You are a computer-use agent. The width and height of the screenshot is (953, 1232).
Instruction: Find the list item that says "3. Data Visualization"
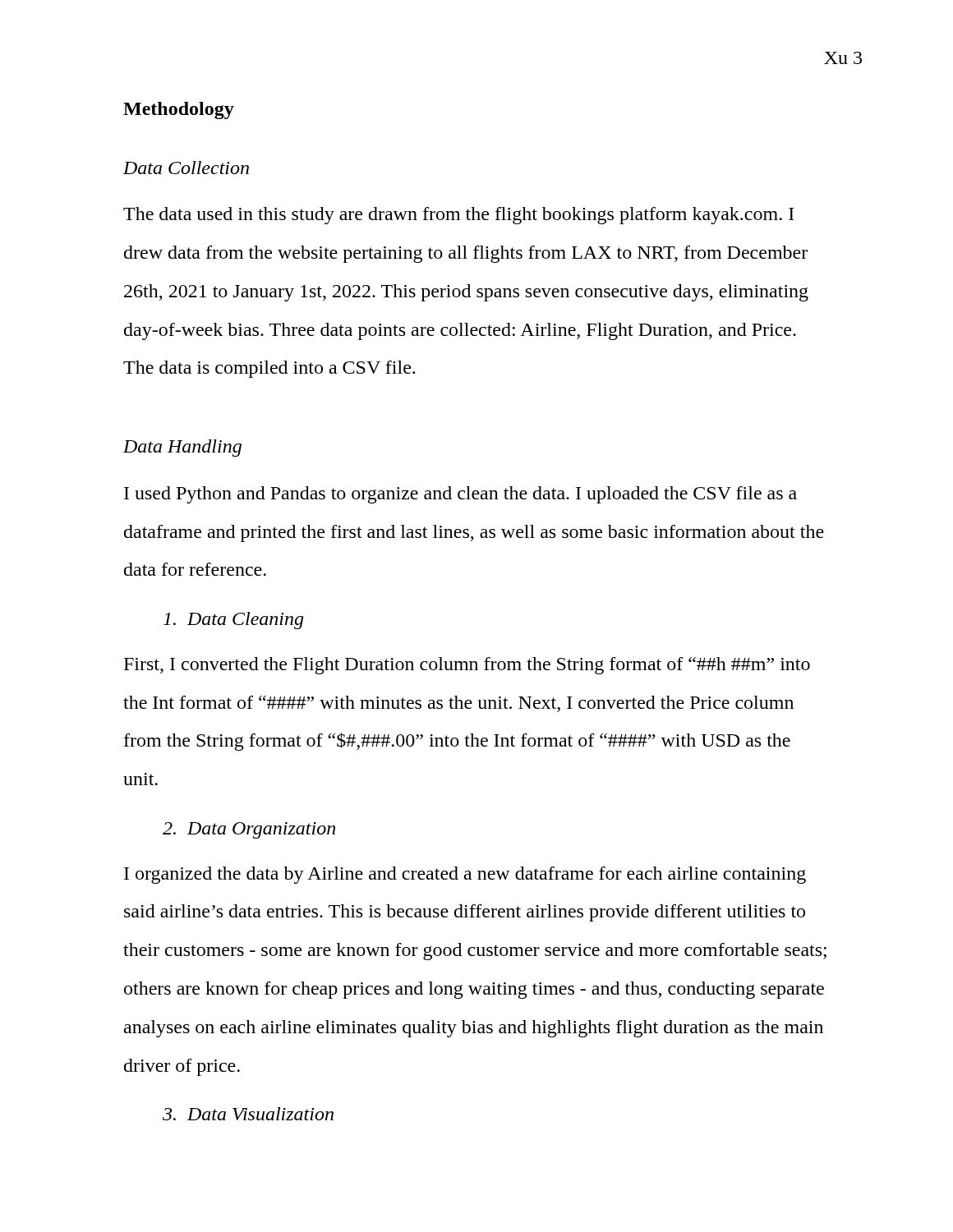248,1114
